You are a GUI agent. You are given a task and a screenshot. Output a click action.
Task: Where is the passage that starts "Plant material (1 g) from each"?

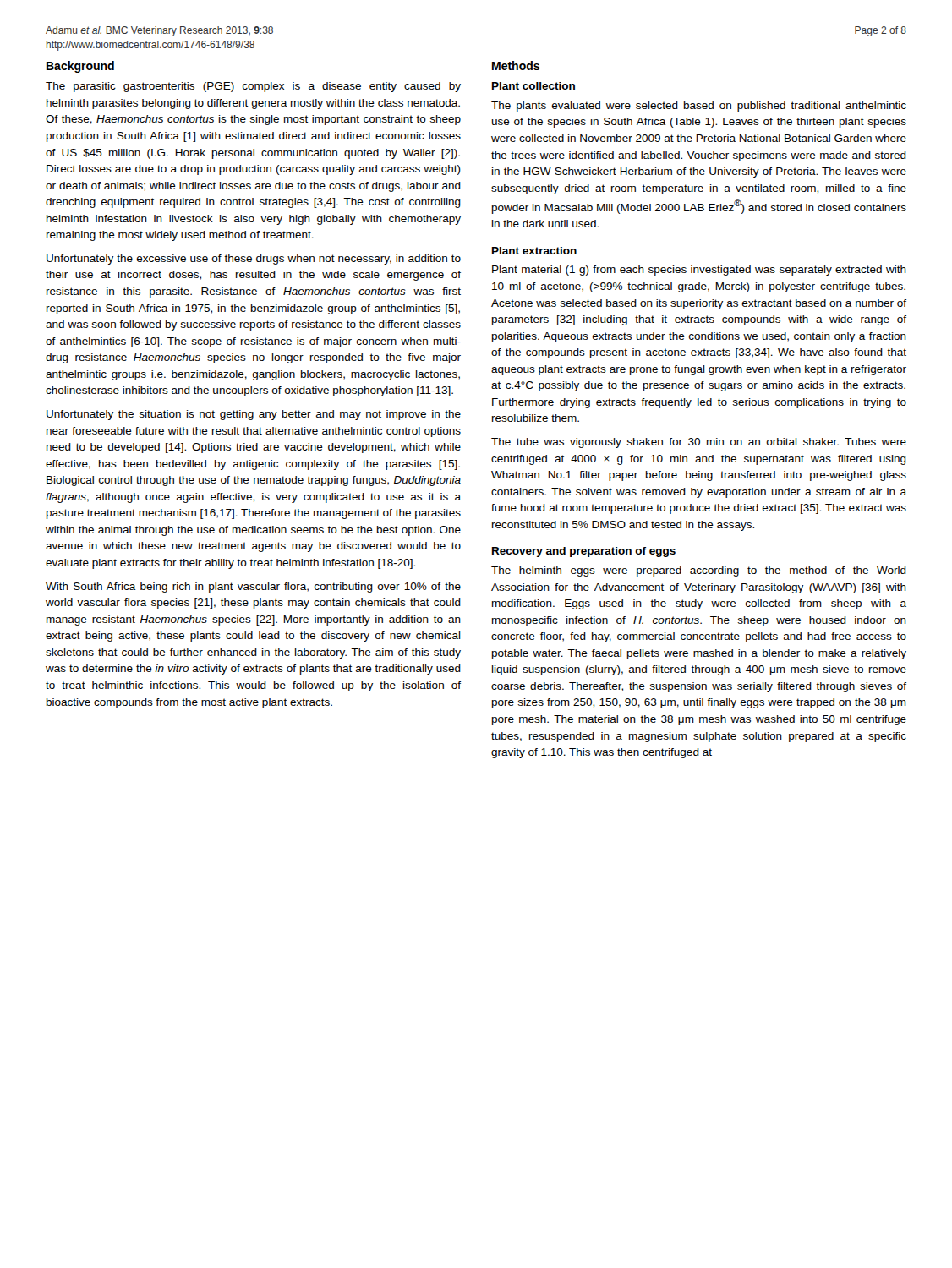[x=699, y=344]
